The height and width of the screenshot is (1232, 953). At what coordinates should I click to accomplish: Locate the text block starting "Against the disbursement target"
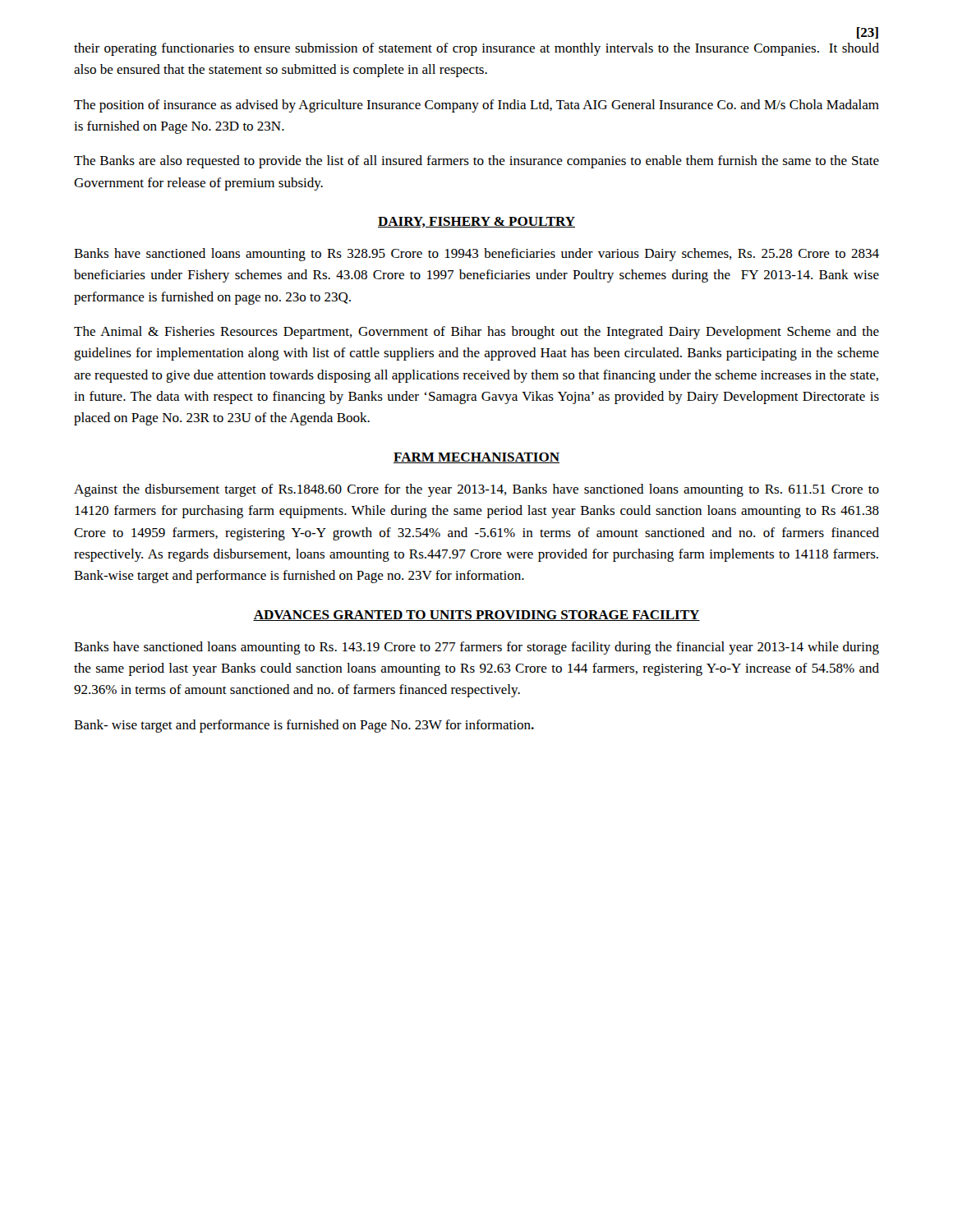coord(476,533)
